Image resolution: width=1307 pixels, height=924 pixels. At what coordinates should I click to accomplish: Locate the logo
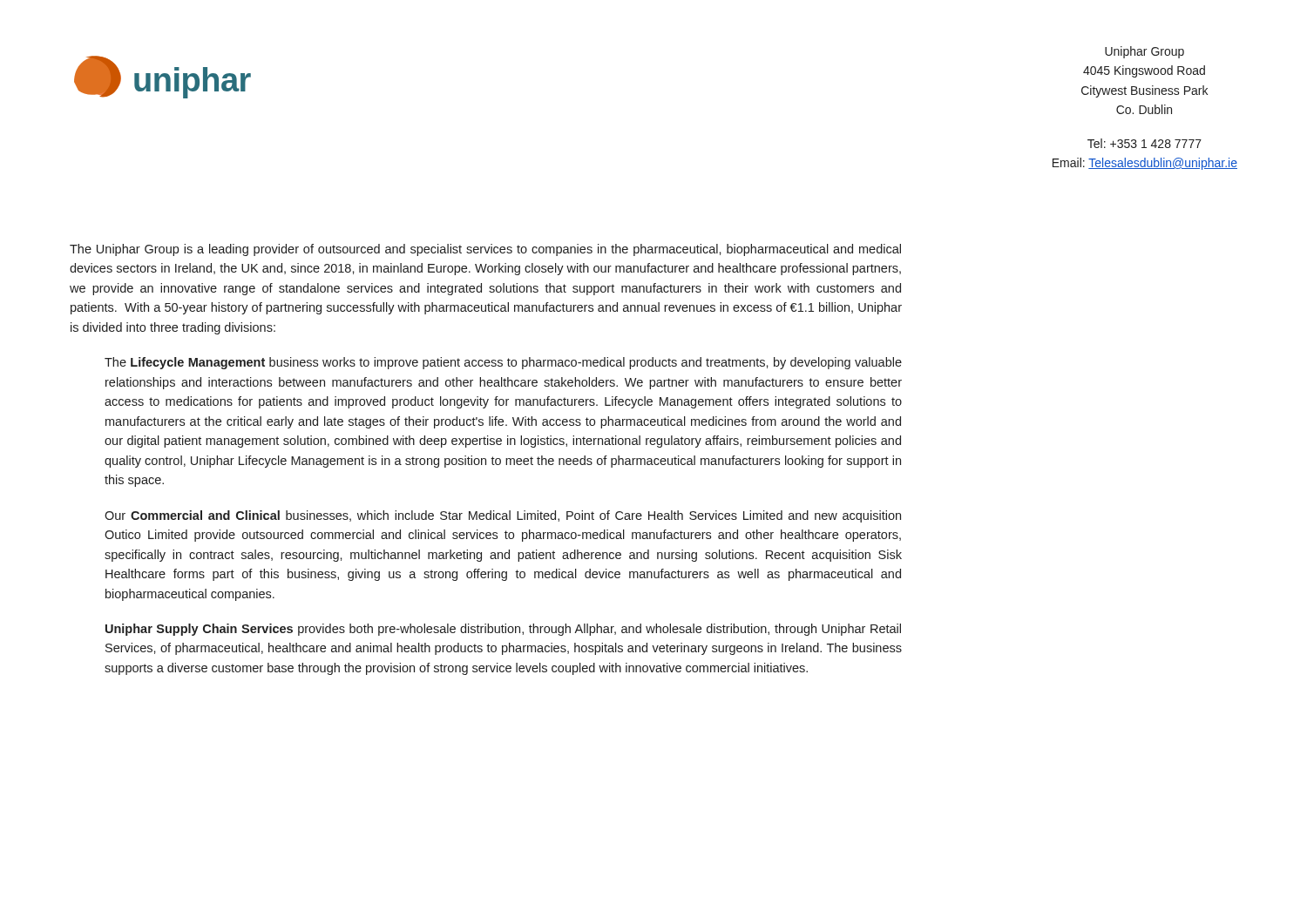click(x=170, y=77)
